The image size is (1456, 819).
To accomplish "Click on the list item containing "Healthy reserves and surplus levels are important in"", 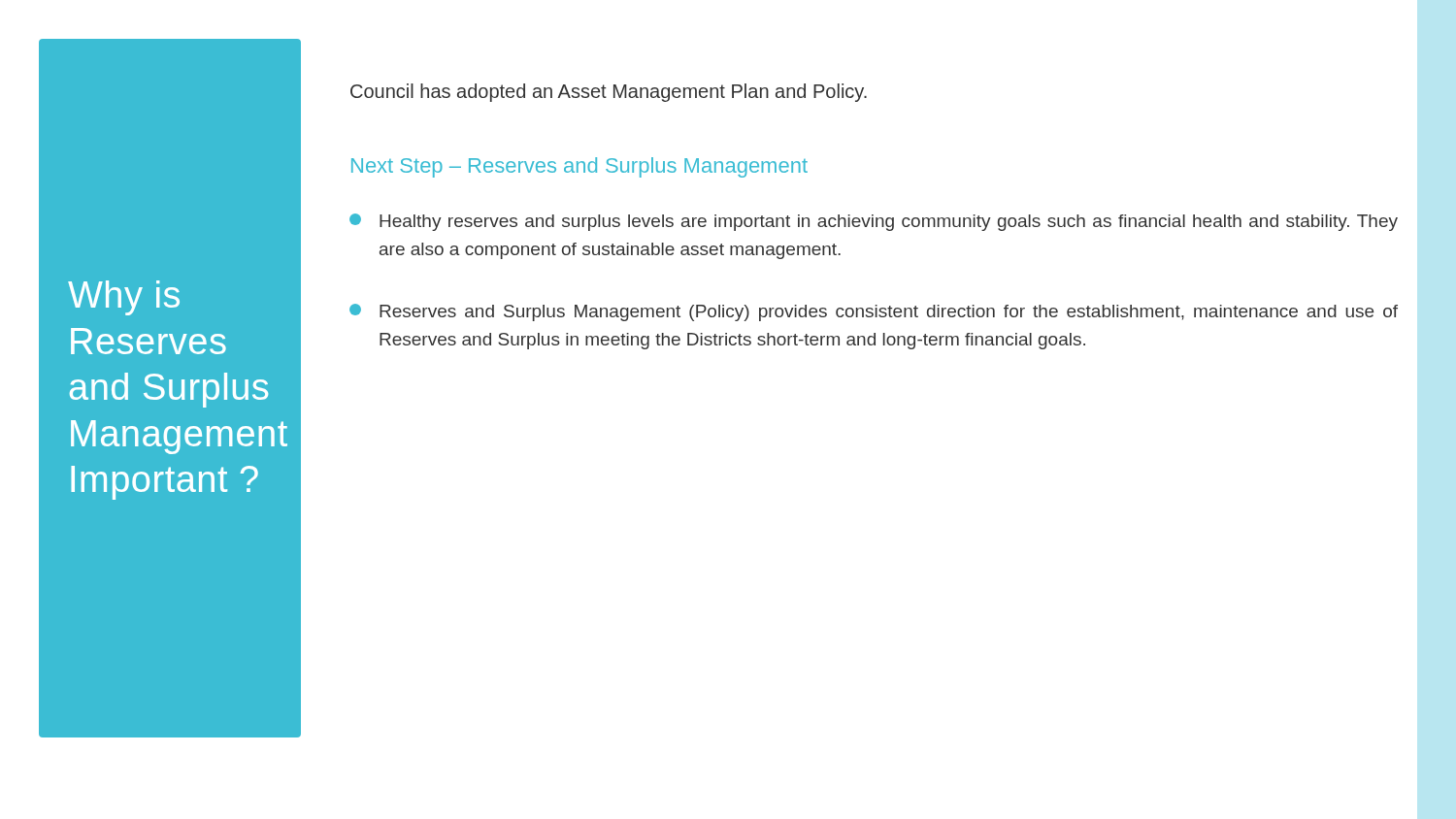I will tap(874, 235).
